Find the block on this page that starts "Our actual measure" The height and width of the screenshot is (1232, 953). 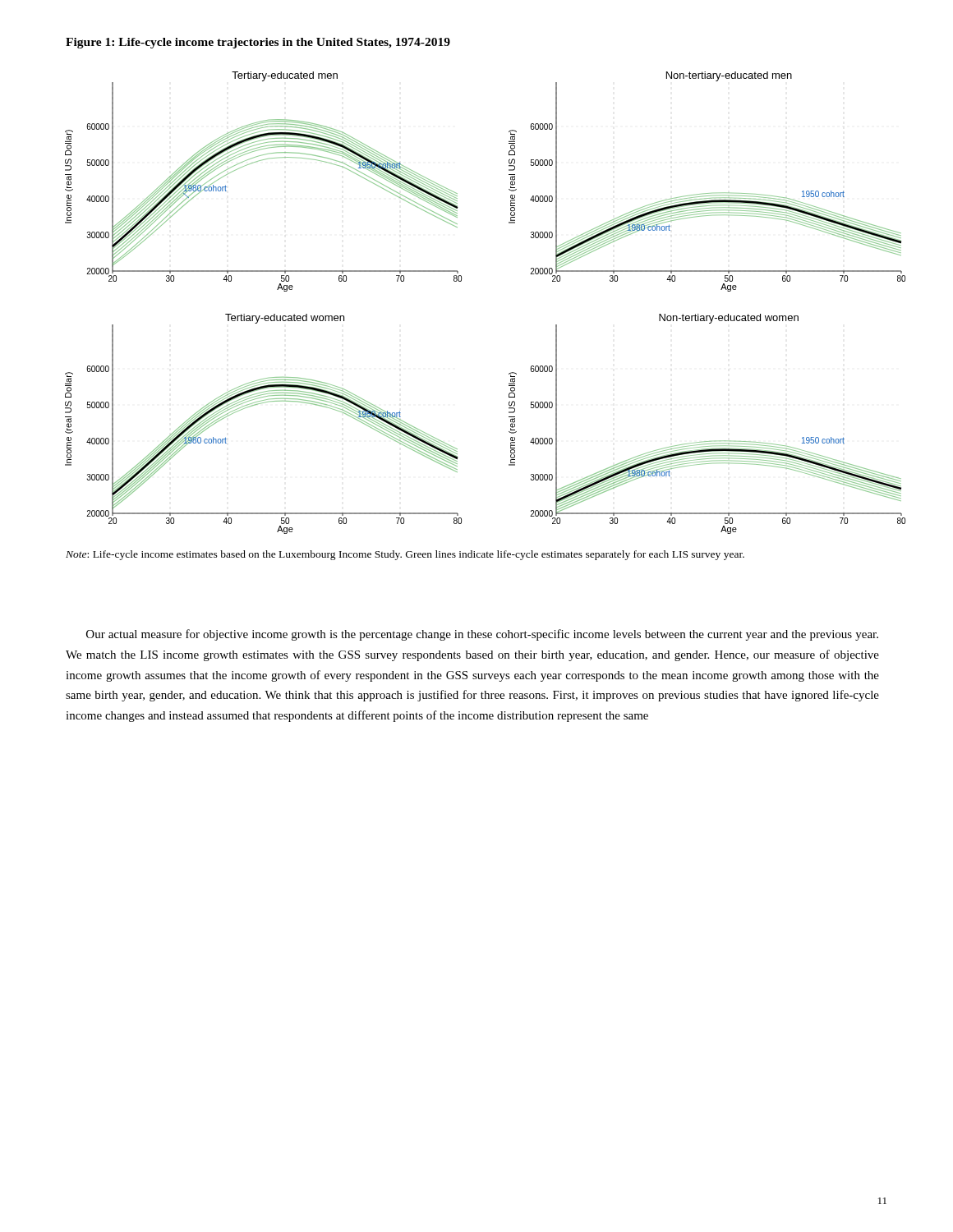point(472,675)
